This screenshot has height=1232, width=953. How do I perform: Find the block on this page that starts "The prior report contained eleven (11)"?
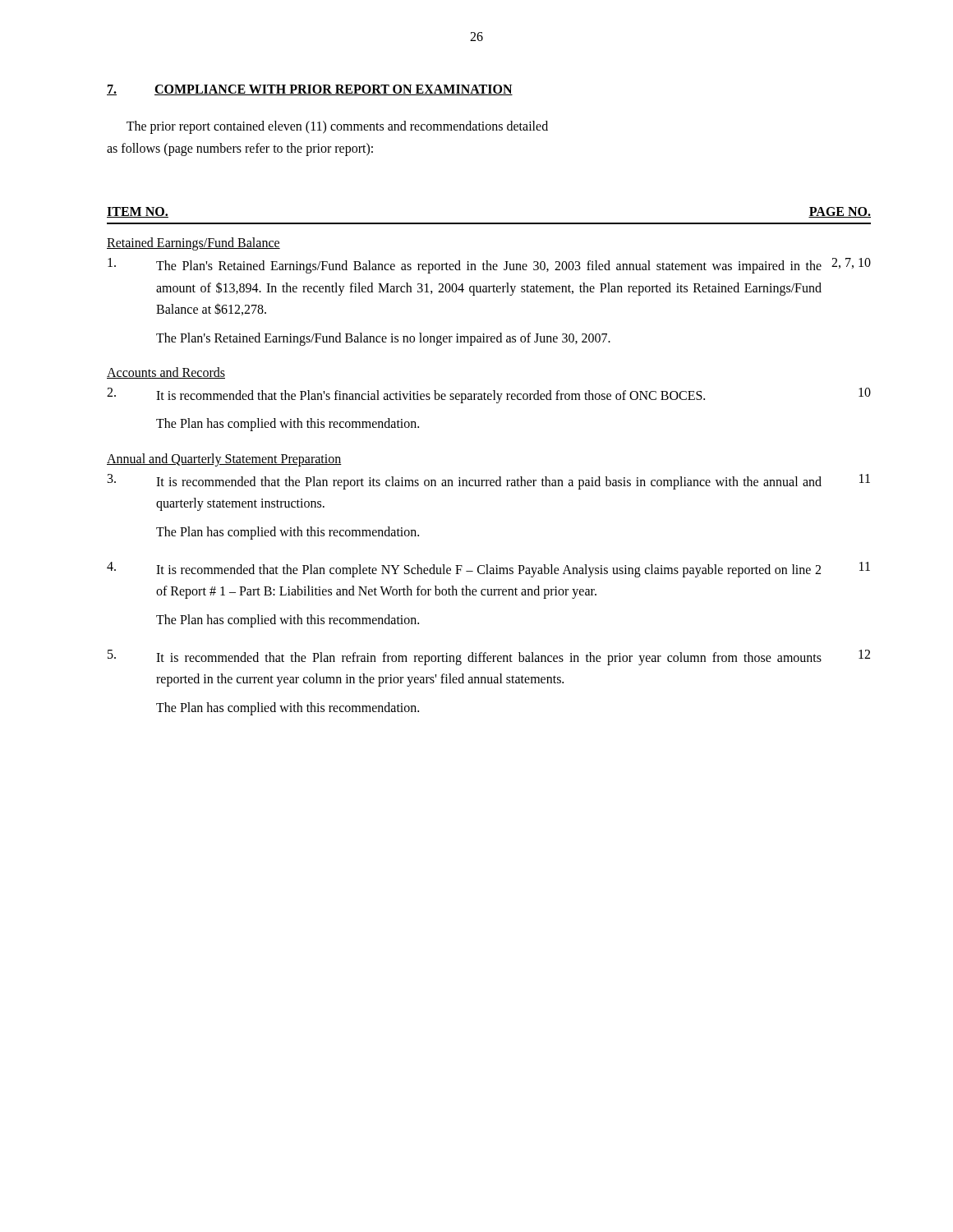[327, 126]
